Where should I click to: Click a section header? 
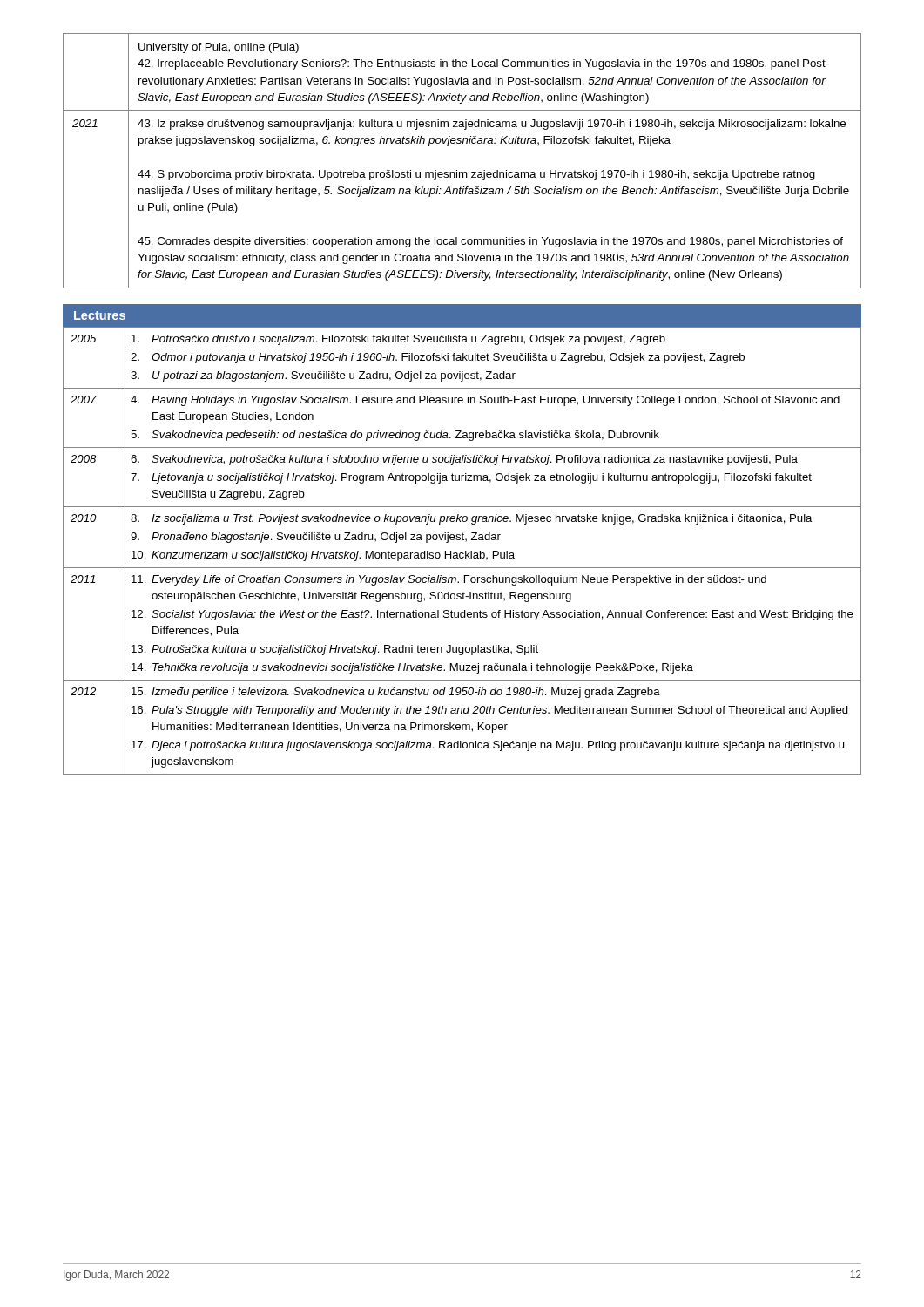[x=99, y=315]
